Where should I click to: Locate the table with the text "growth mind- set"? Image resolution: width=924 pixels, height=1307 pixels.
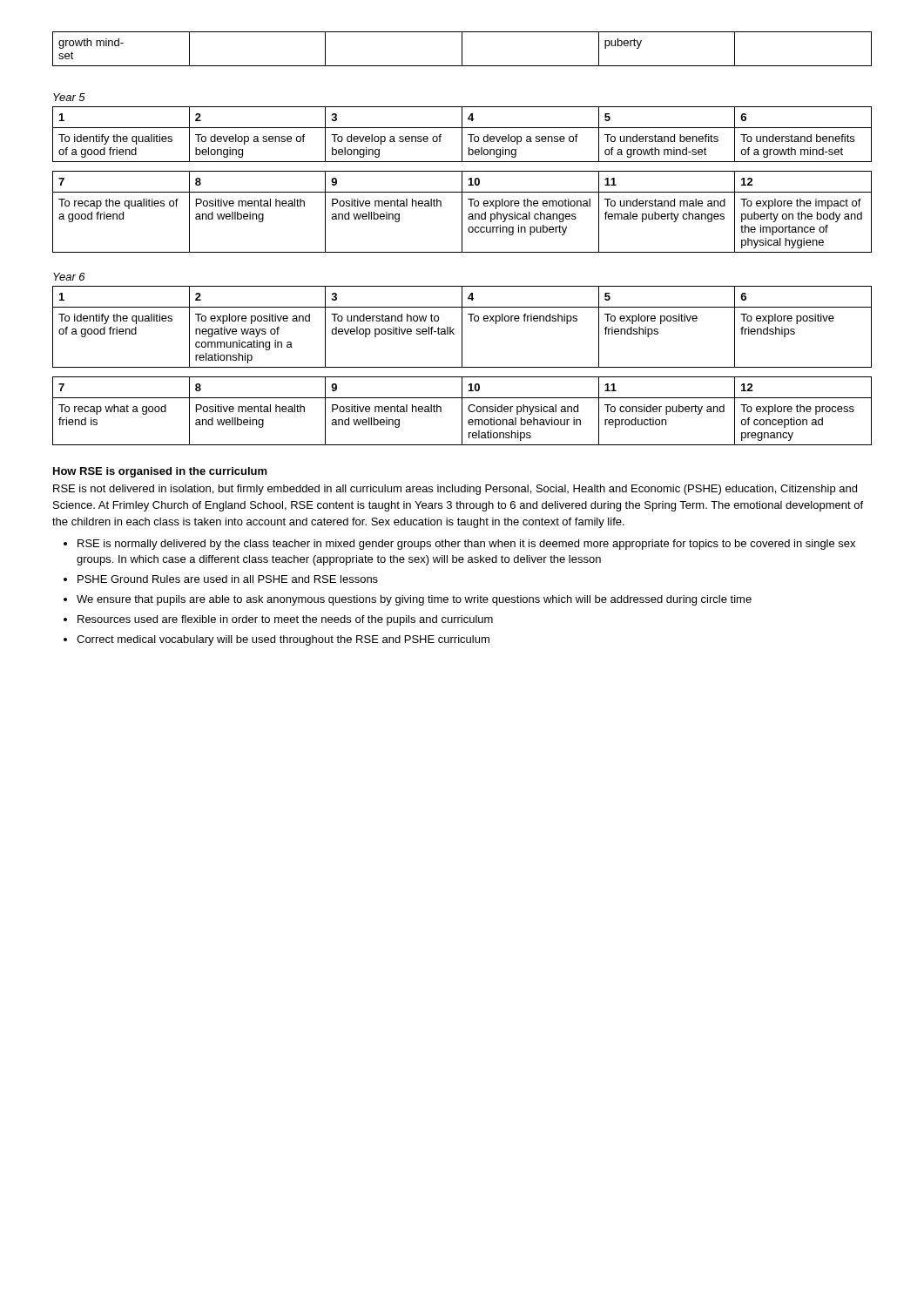coord(462,49)
